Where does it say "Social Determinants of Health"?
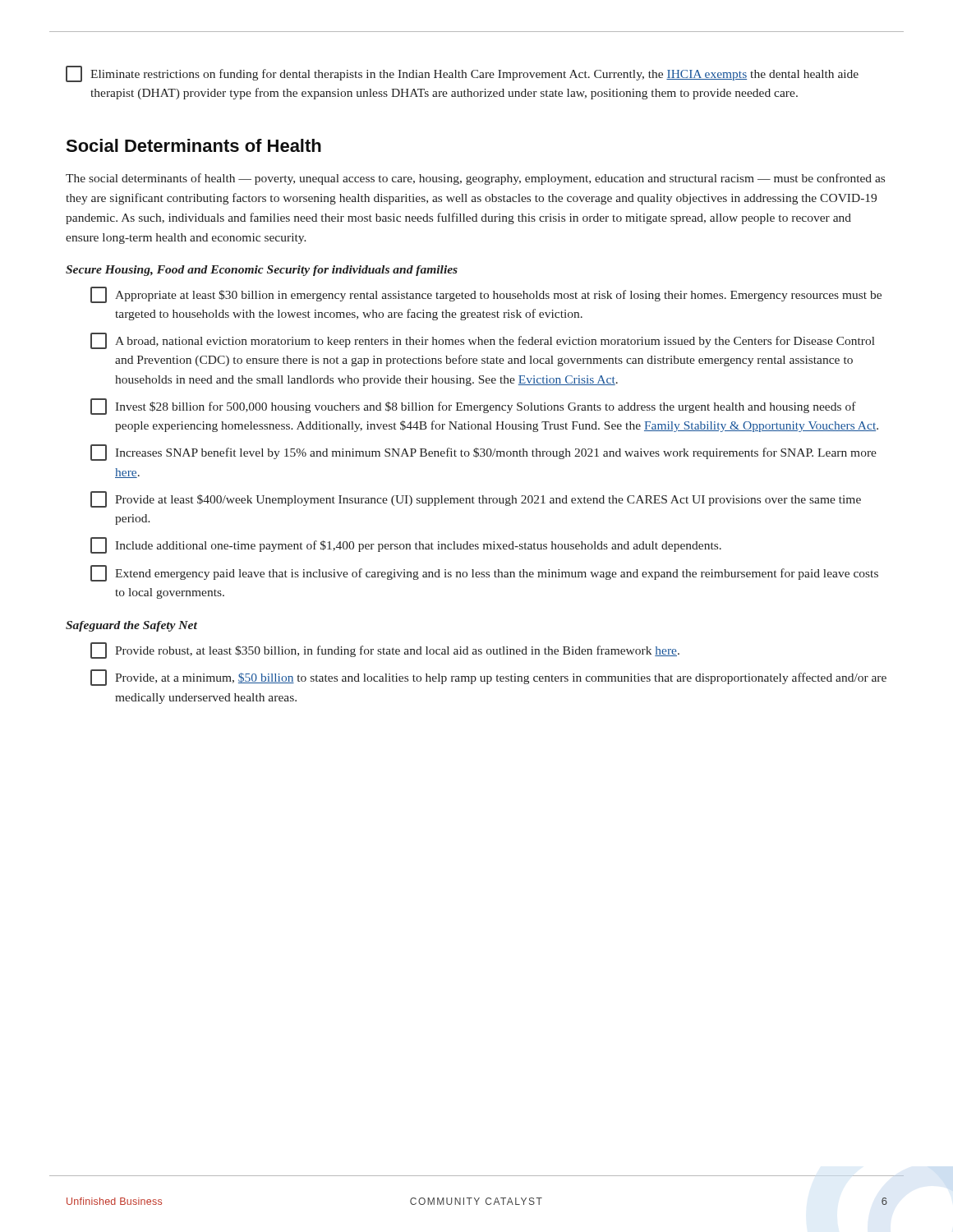This screenshot has width=953, height=1232. 194,145
